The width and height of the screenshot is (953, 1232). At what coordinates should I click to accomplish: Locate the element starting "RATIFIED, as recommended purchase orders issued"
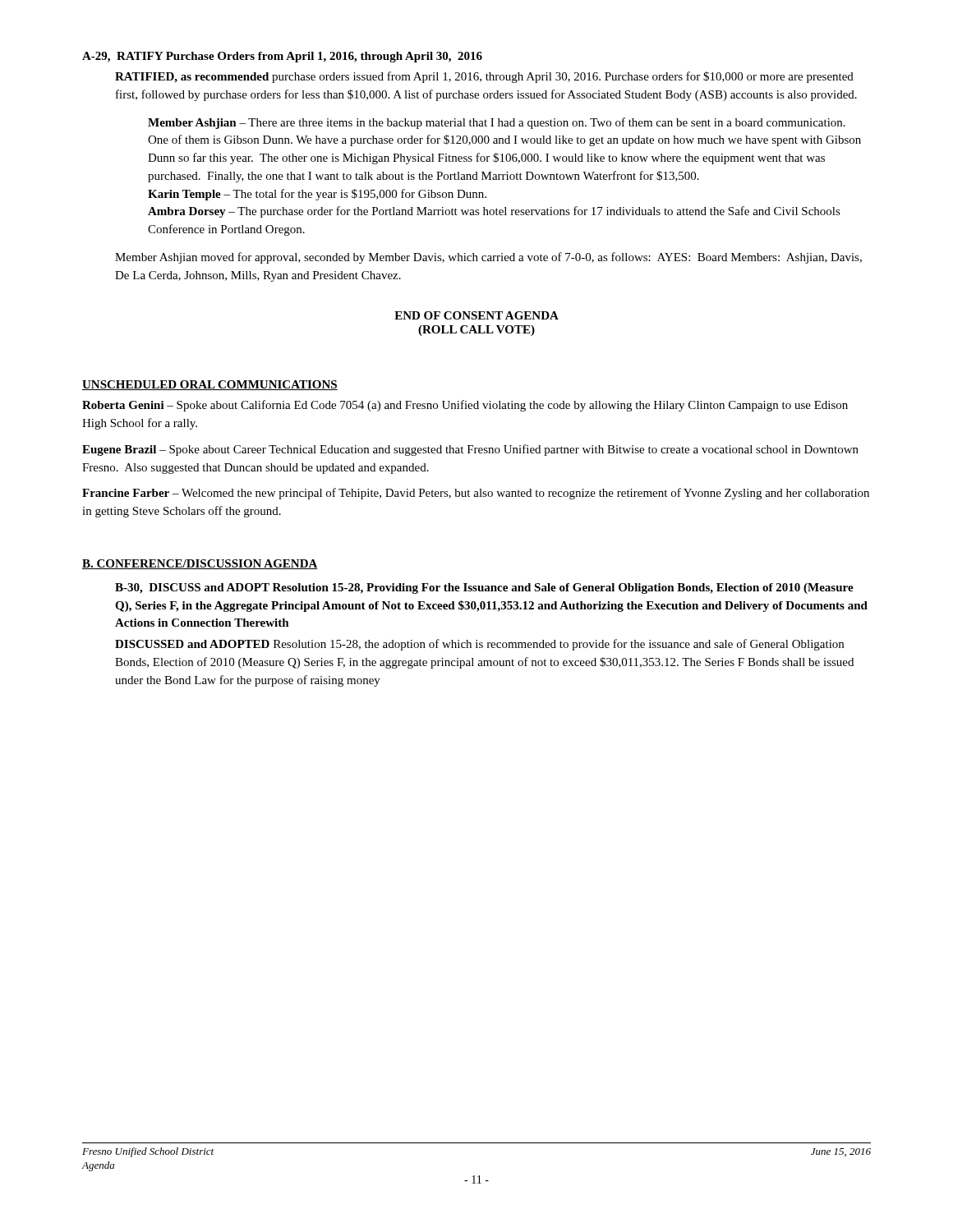493,86
